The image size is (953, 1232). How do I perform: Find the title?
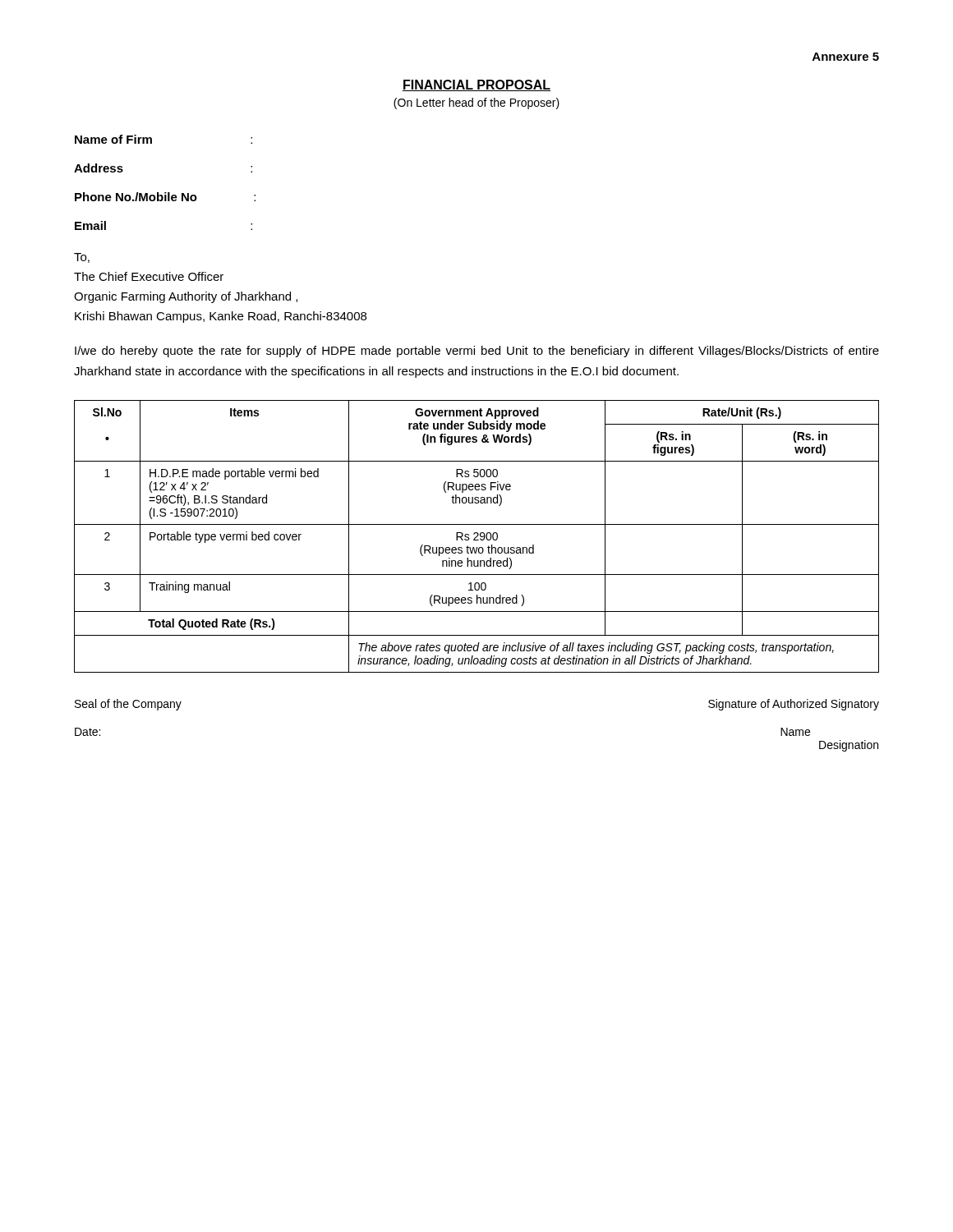pyautogui.click(x=476, y=85)
